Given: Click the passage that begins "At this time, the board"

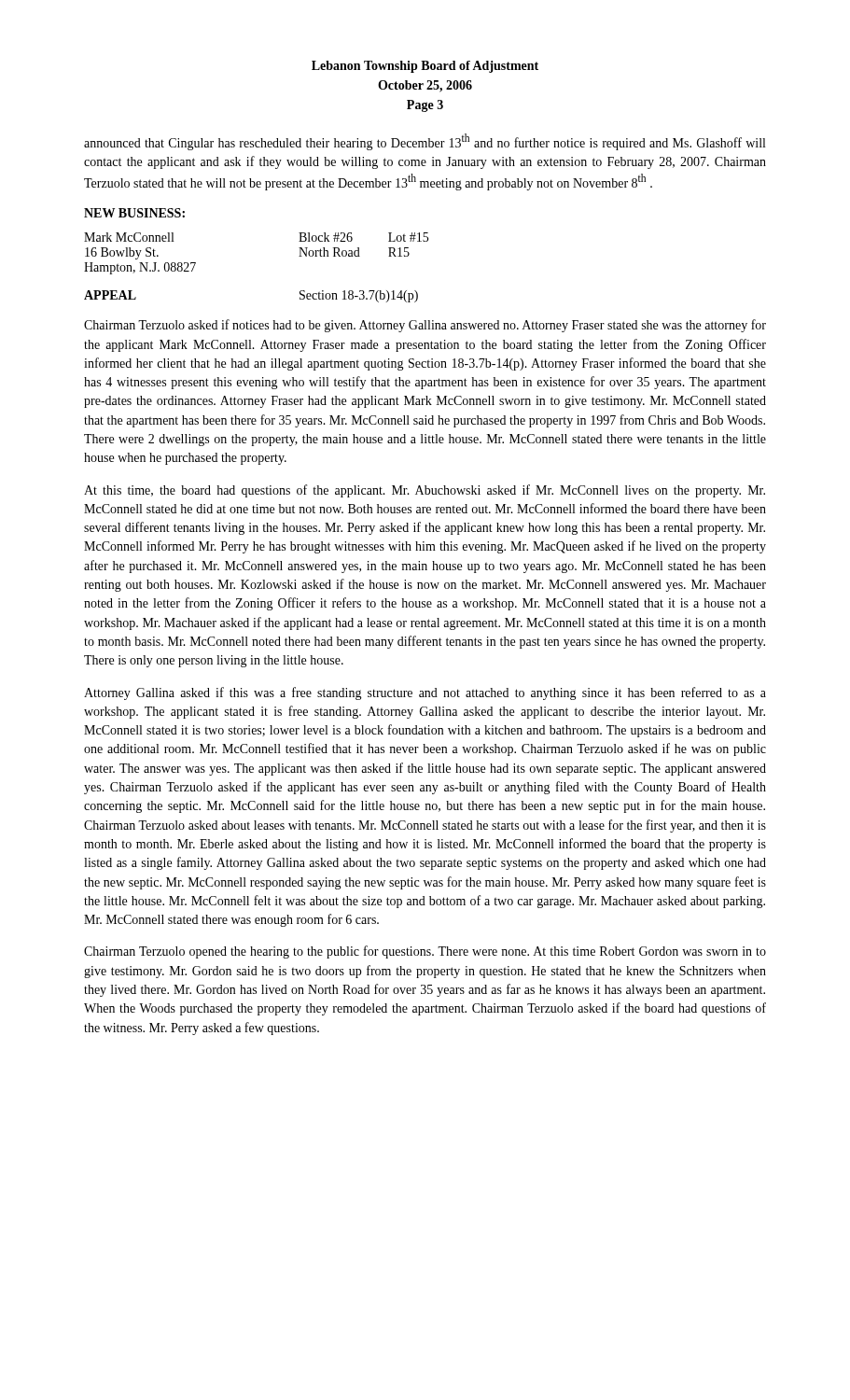Looking at the screenshot, I should pyautogui.click(x=425, y=575).
